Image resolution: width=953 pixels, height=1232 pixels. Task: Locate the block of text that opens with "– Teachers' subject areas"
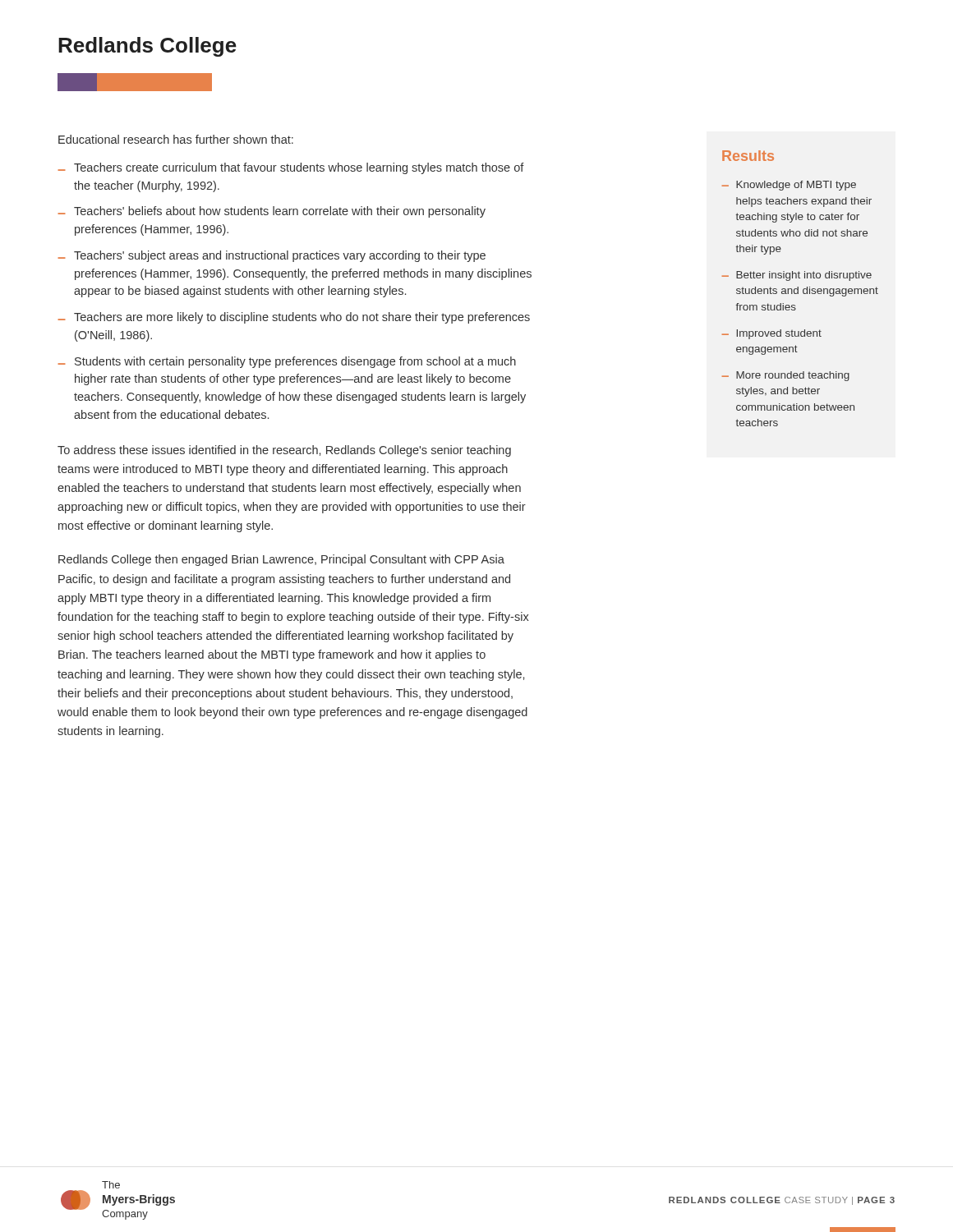click(296, 274)
